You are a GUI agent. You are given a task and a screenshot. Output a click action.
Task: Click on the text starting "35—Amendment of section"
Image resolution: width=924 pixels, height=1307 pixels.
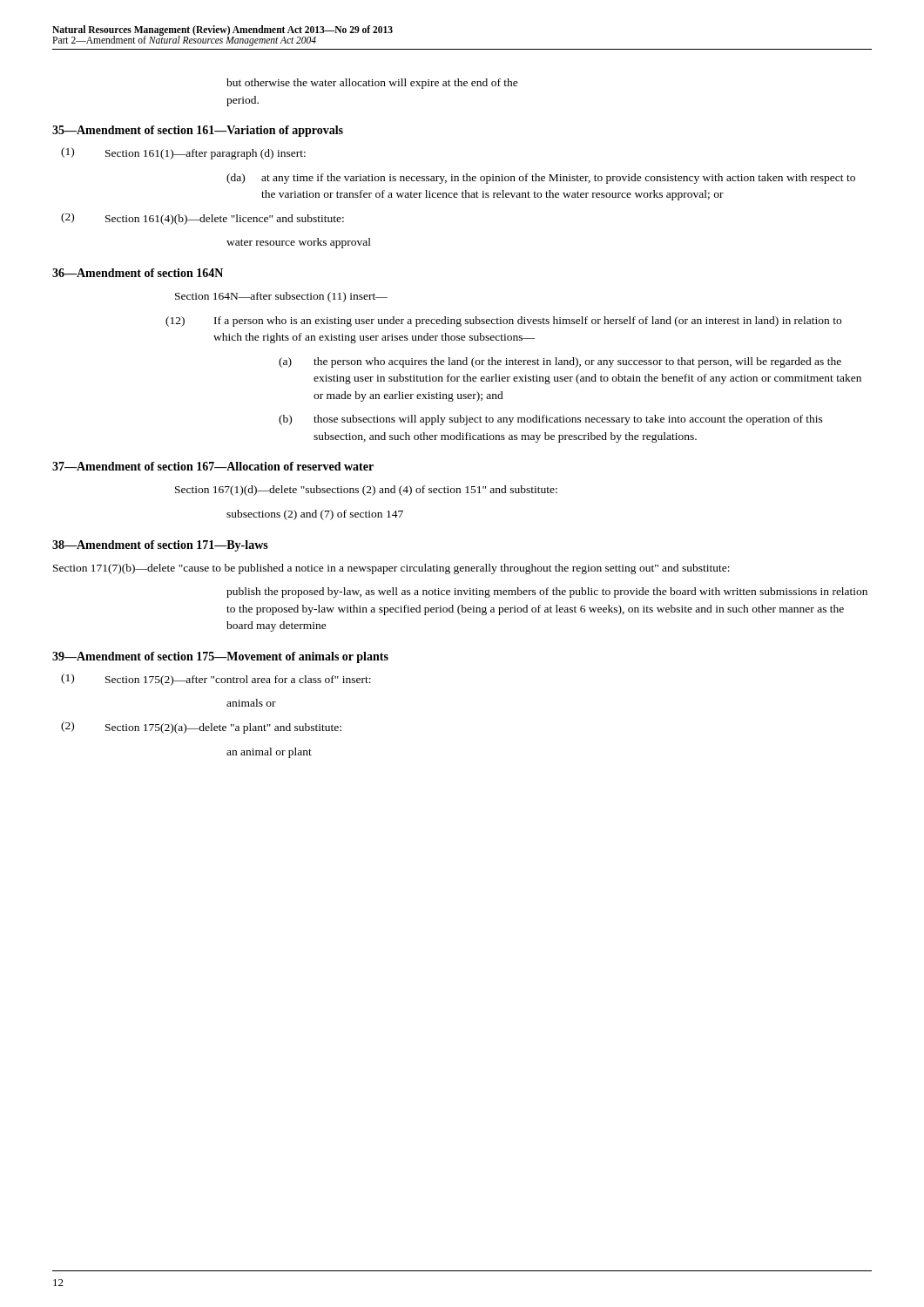198,130
